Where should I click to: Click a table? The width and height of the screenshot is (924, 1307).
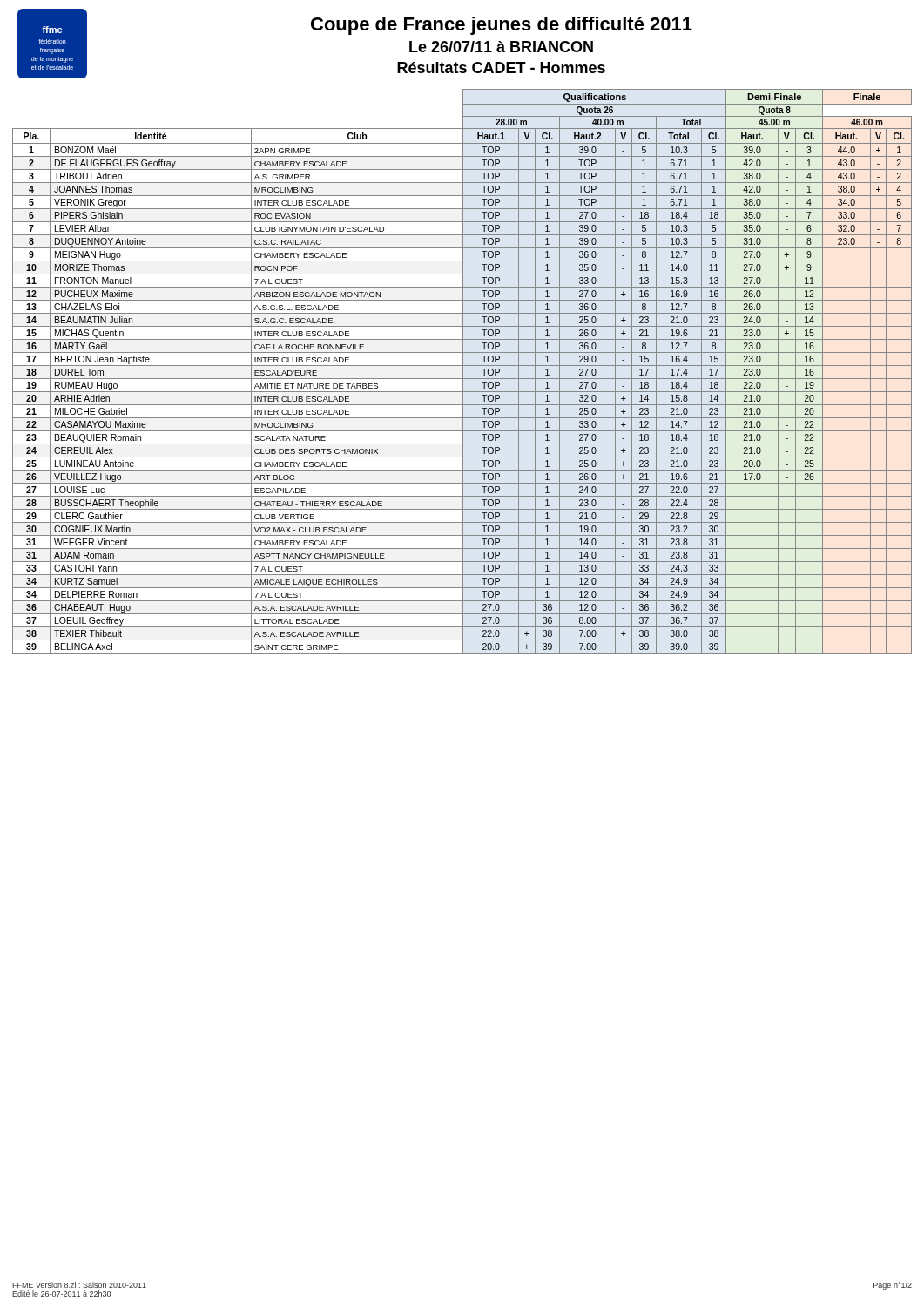point(462,368)
